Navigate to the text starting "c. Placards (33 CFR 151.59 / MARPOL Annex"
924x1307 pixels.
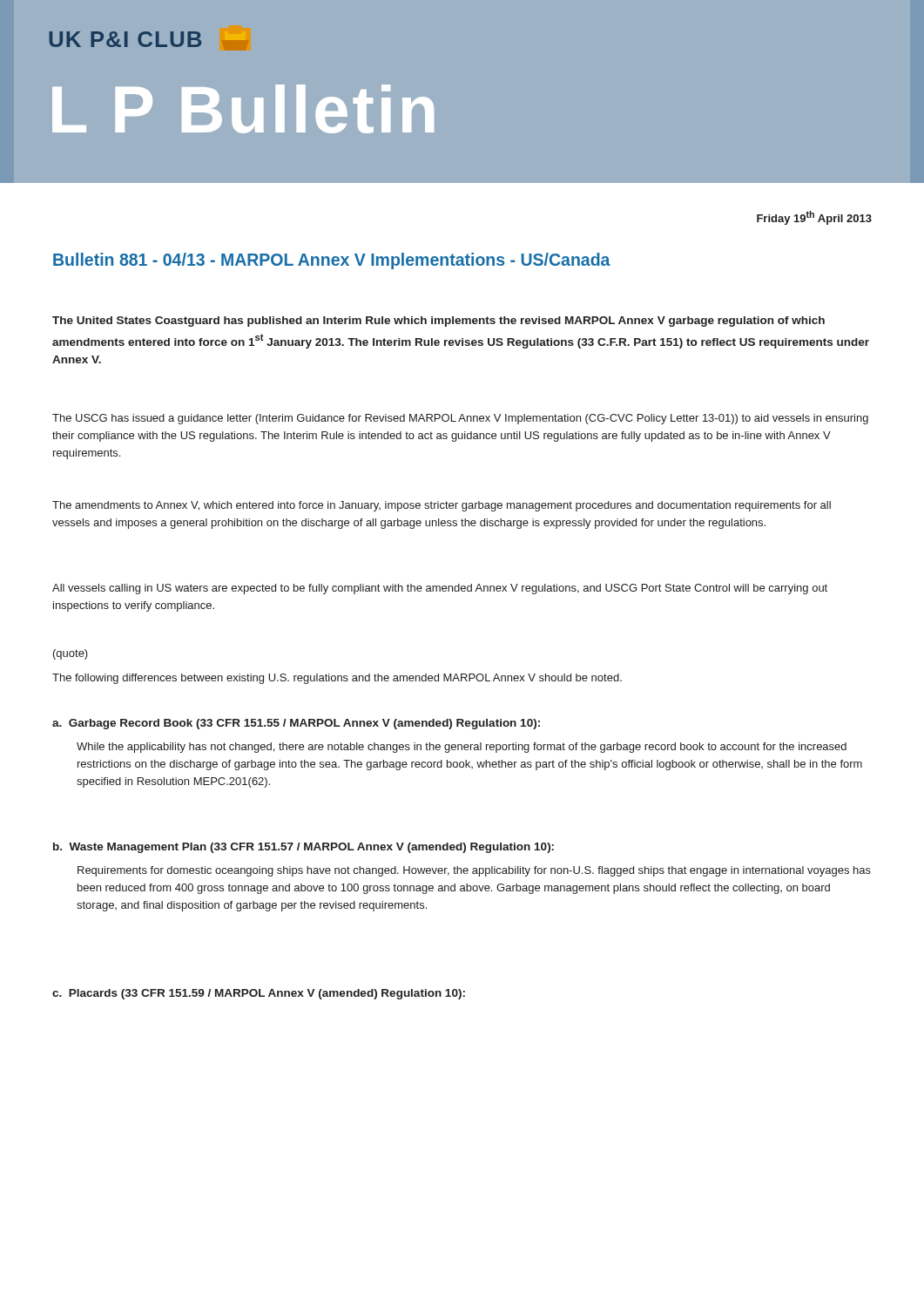[x=259, y=993]
